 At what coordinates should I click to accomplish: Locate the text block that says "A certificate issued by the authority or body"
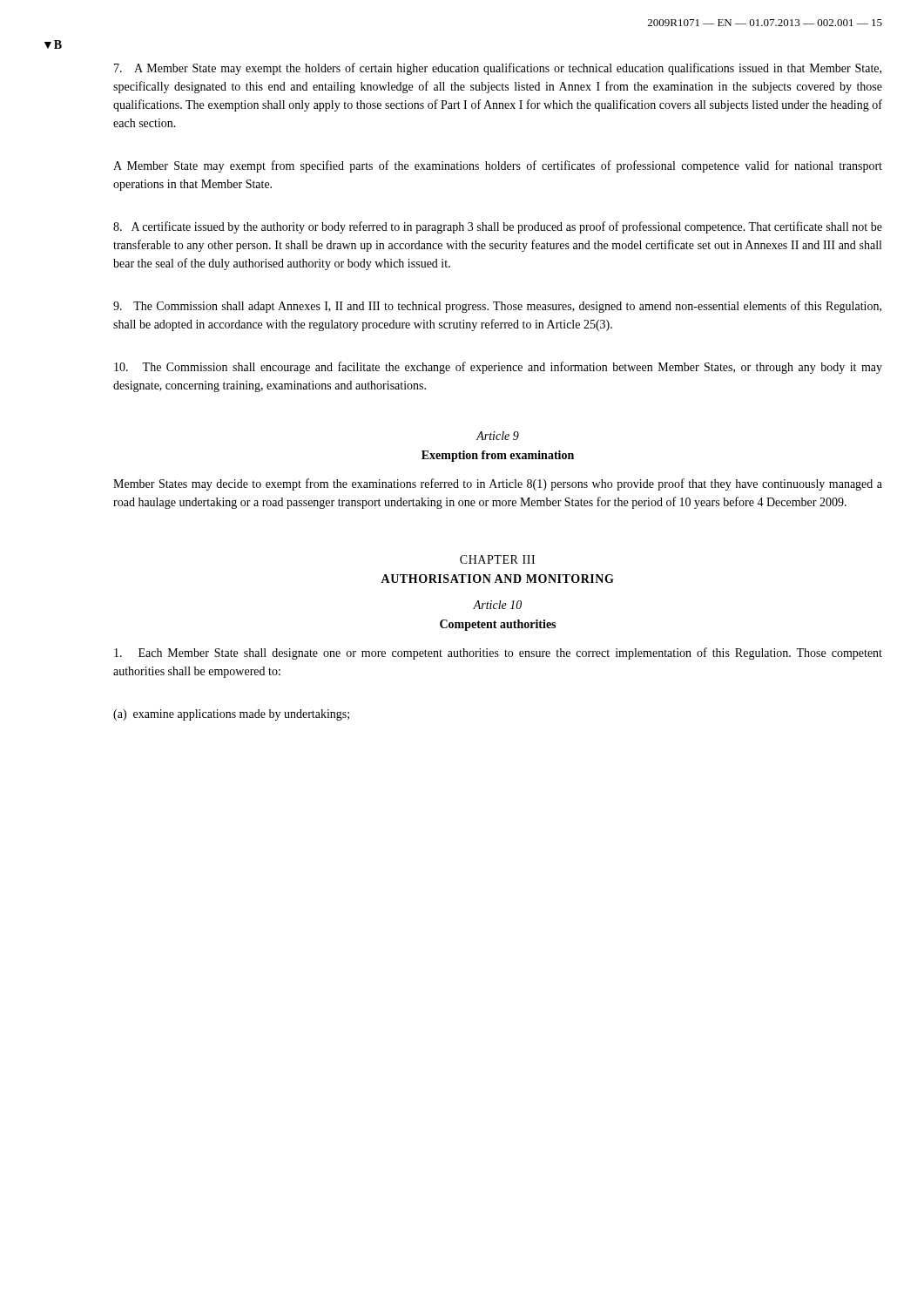tap(498, 245)
